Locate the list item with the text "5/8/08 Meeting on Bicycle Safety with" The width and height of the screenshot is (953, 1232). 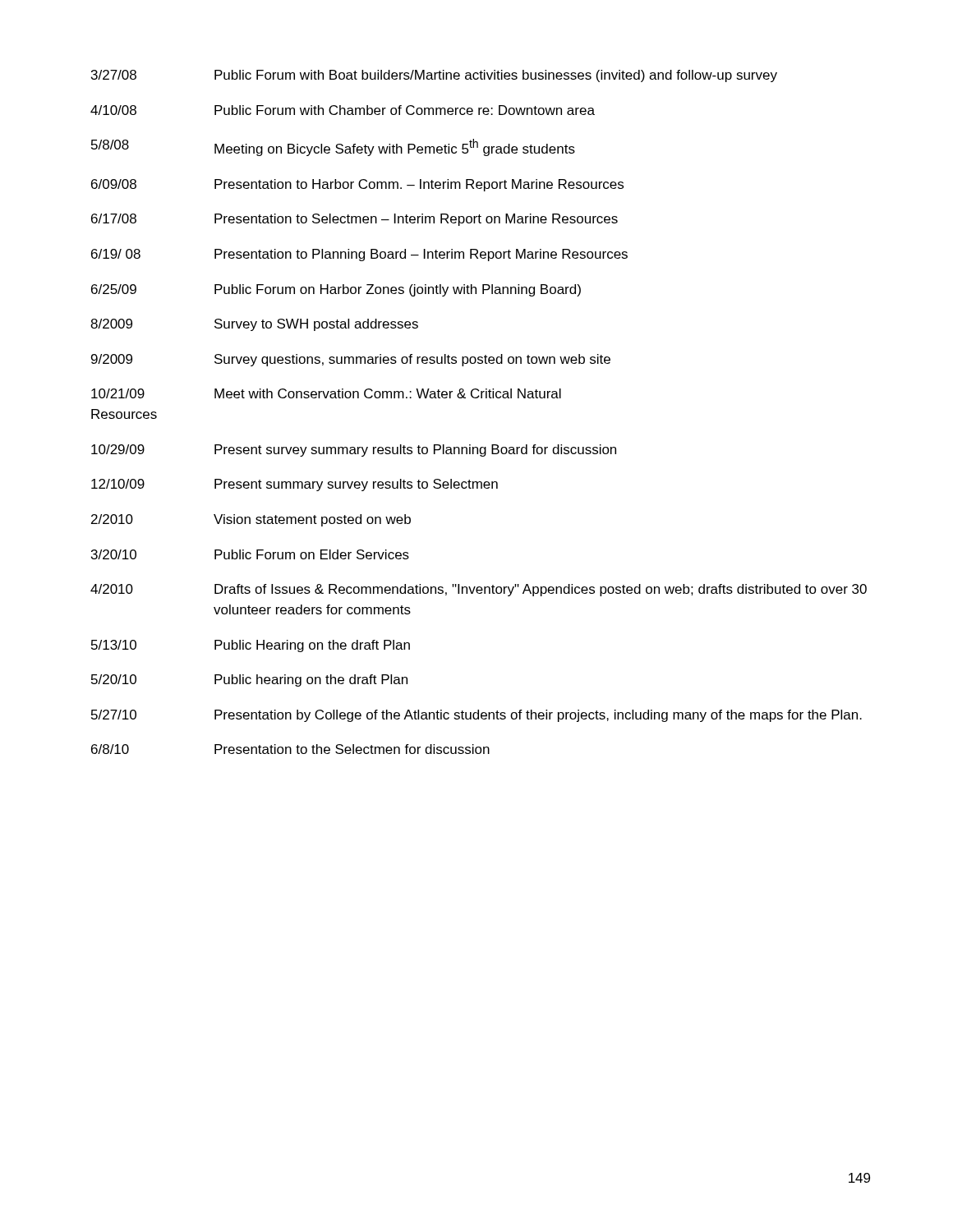(481, 148)
